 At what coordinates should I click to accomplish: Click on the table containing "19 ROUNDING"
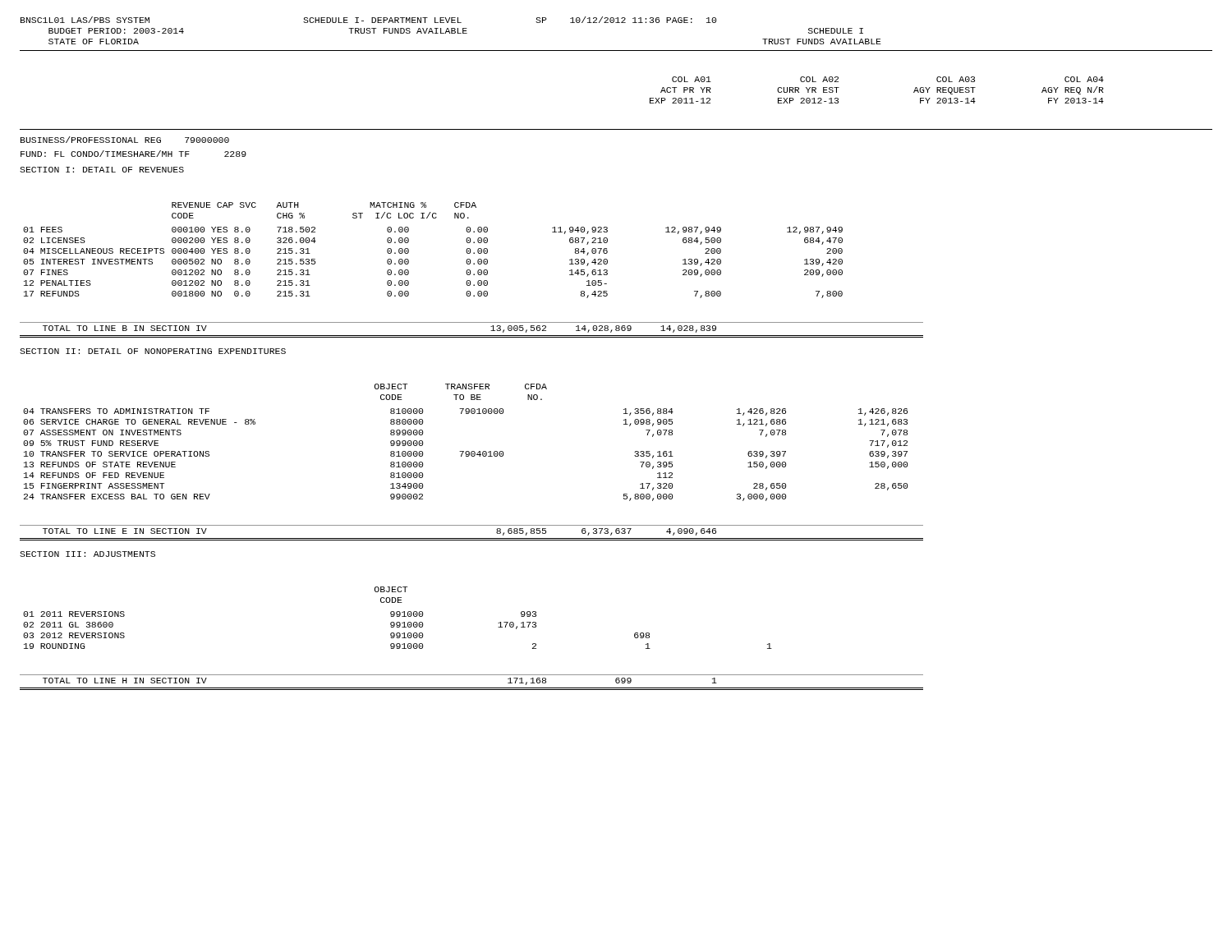point(616,618)
